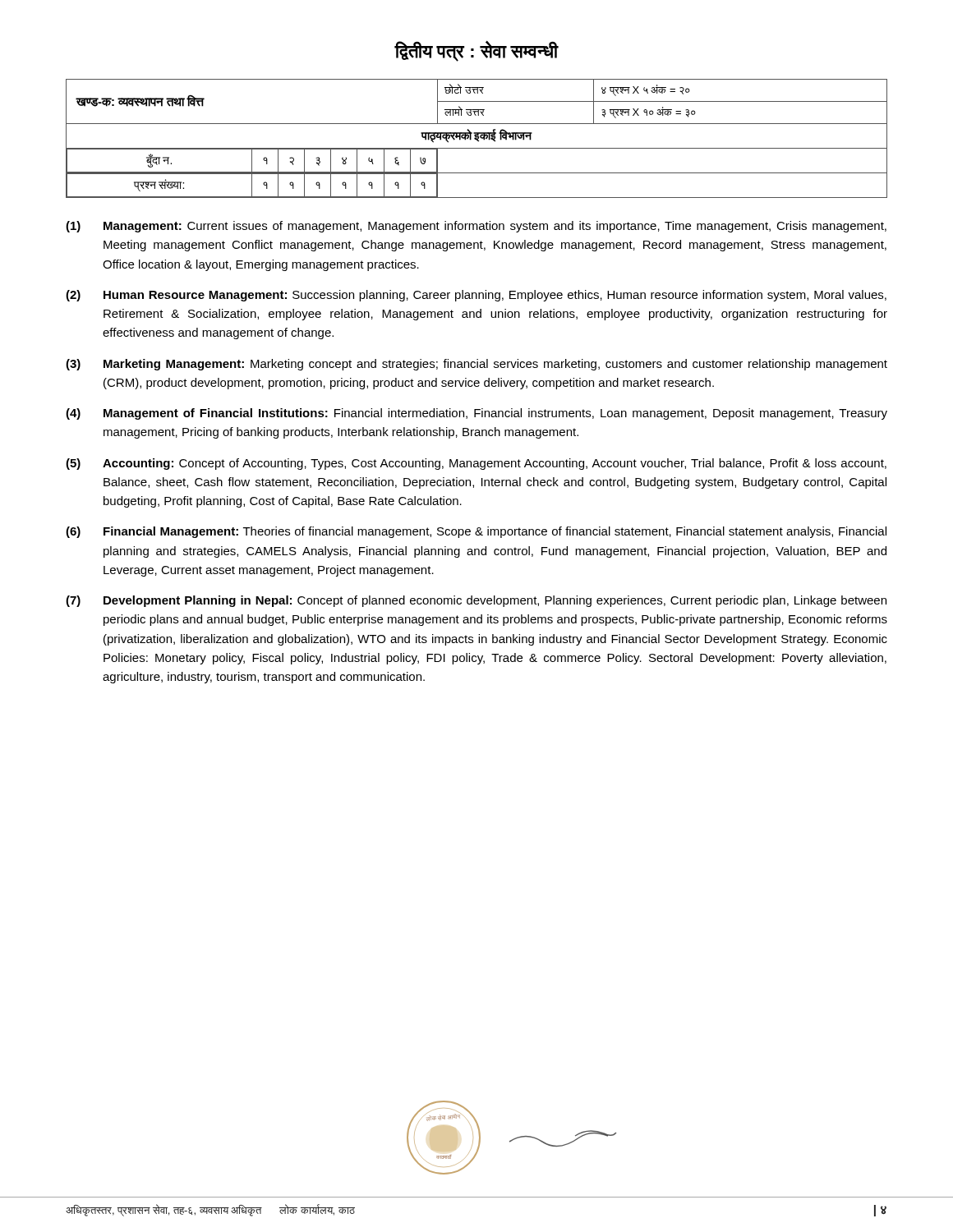Point to the block starting "(1) Management: Current"
The height and width of the screenshot is (1232, 953).
point(476,245)
